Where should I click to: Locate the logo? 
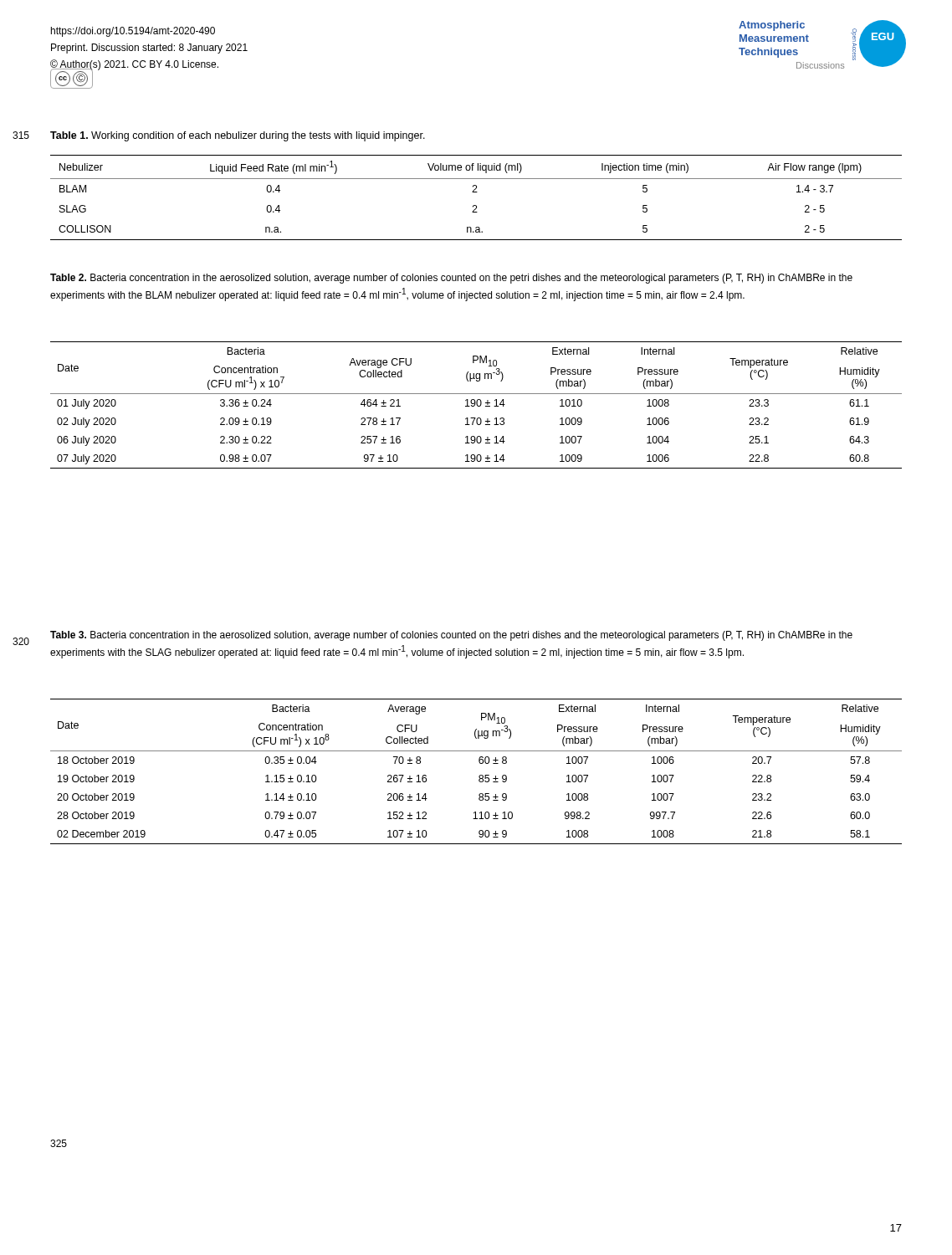[822, 54]
